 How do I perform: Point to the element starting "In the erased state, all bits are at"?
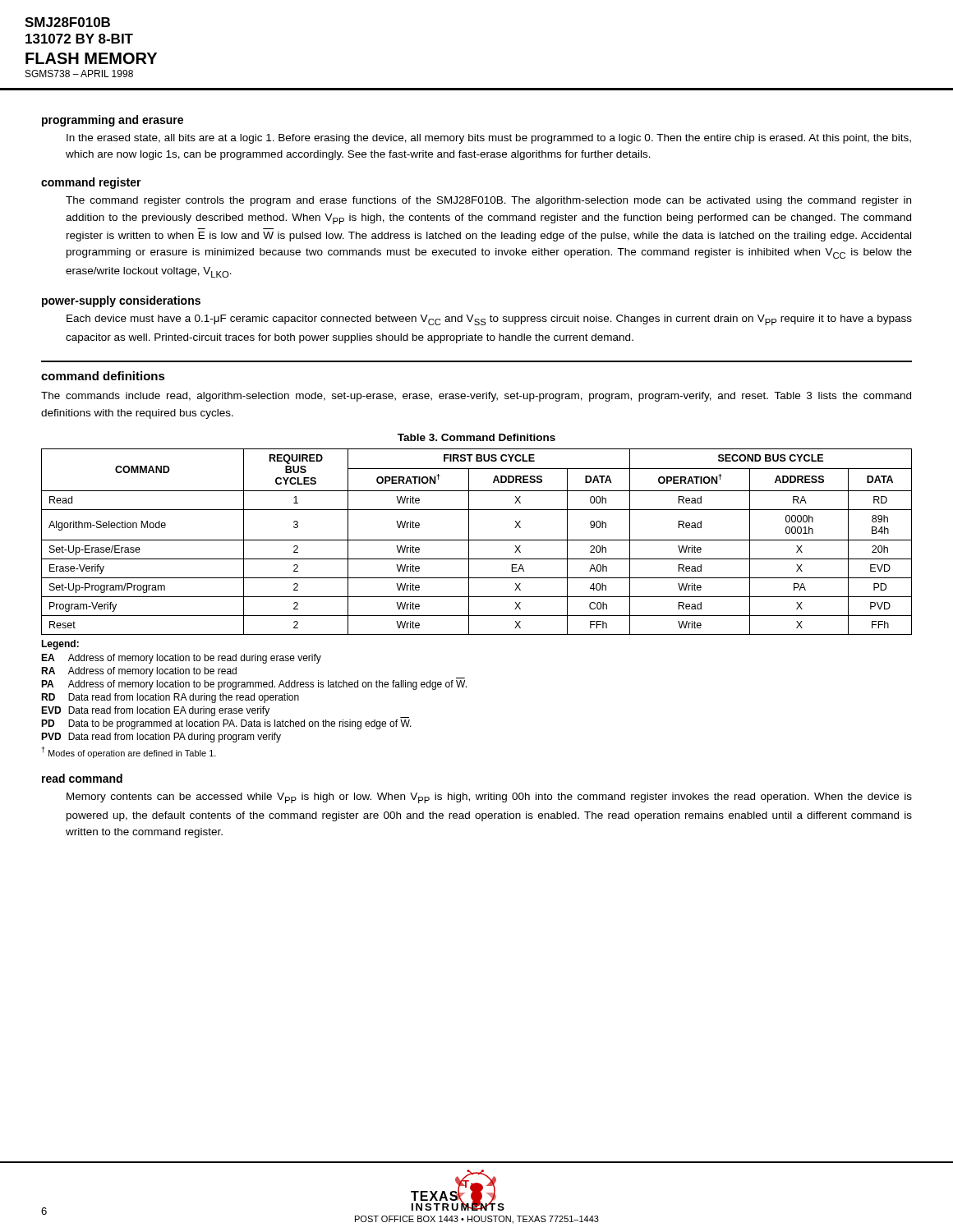[489, 146]
